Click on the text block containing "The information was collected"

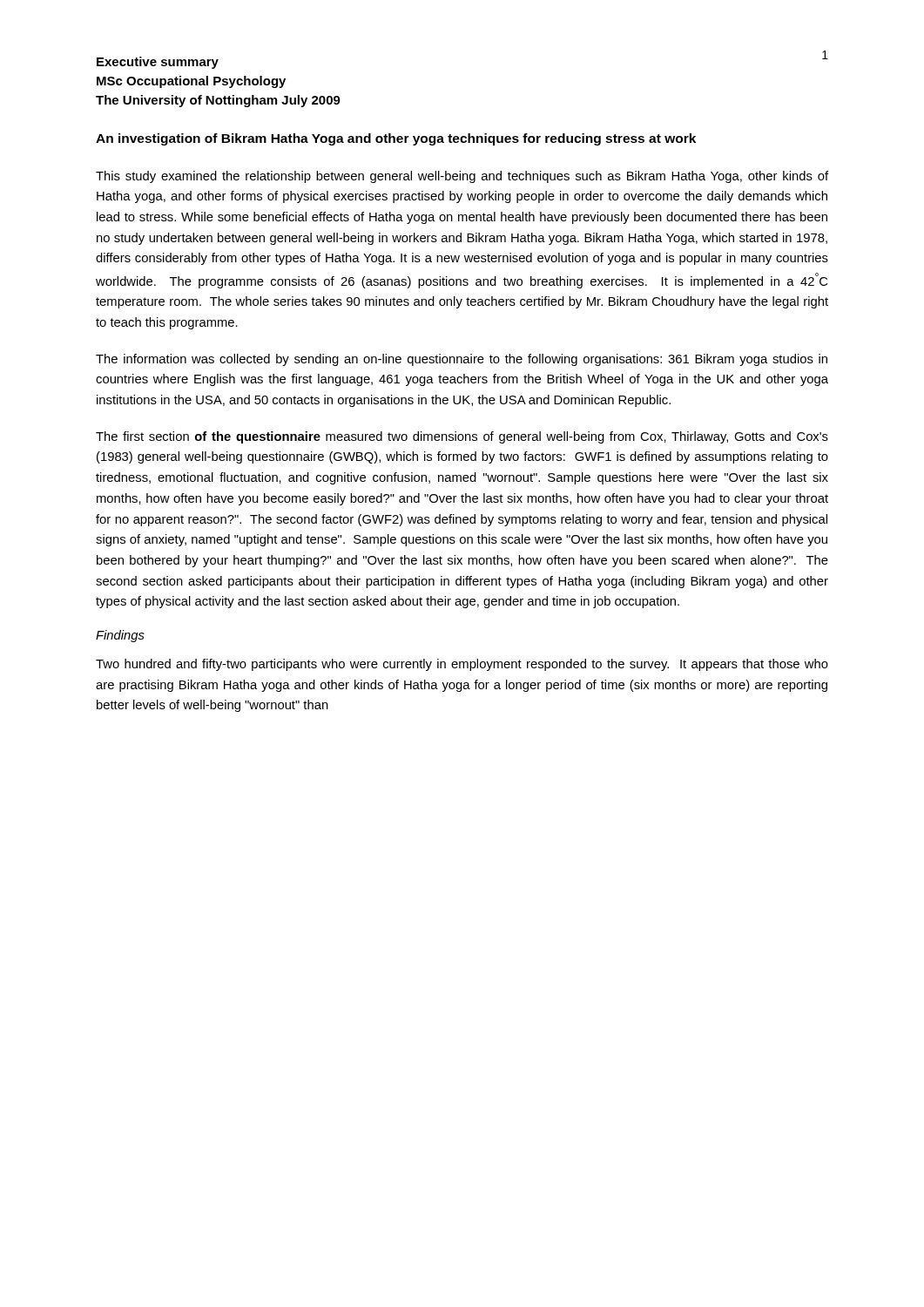[462, 379]
